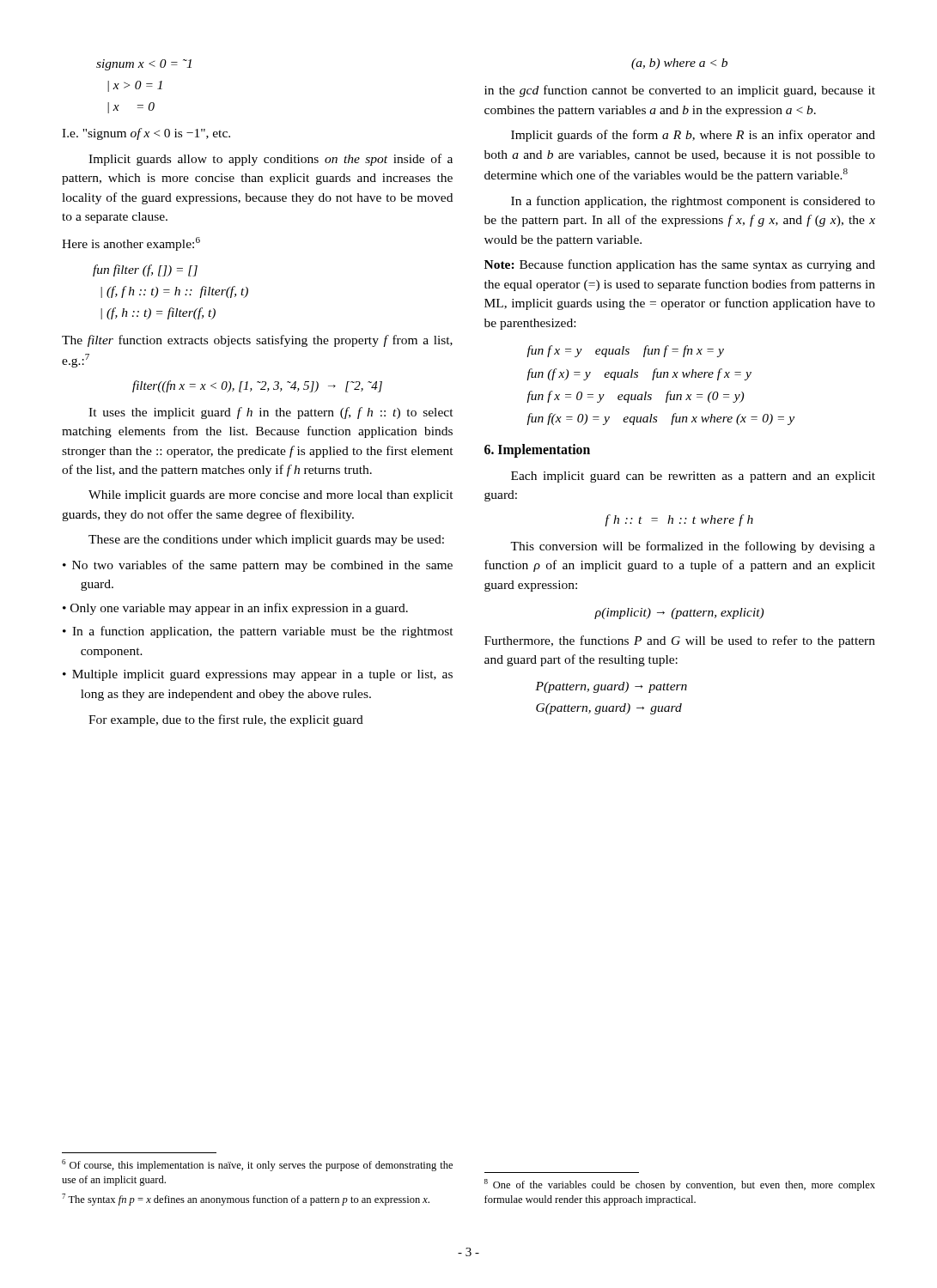Click on the formula that reads "fun filter (f, []) = [] |"
This screenshot has width=937, height=1288.
145,270
